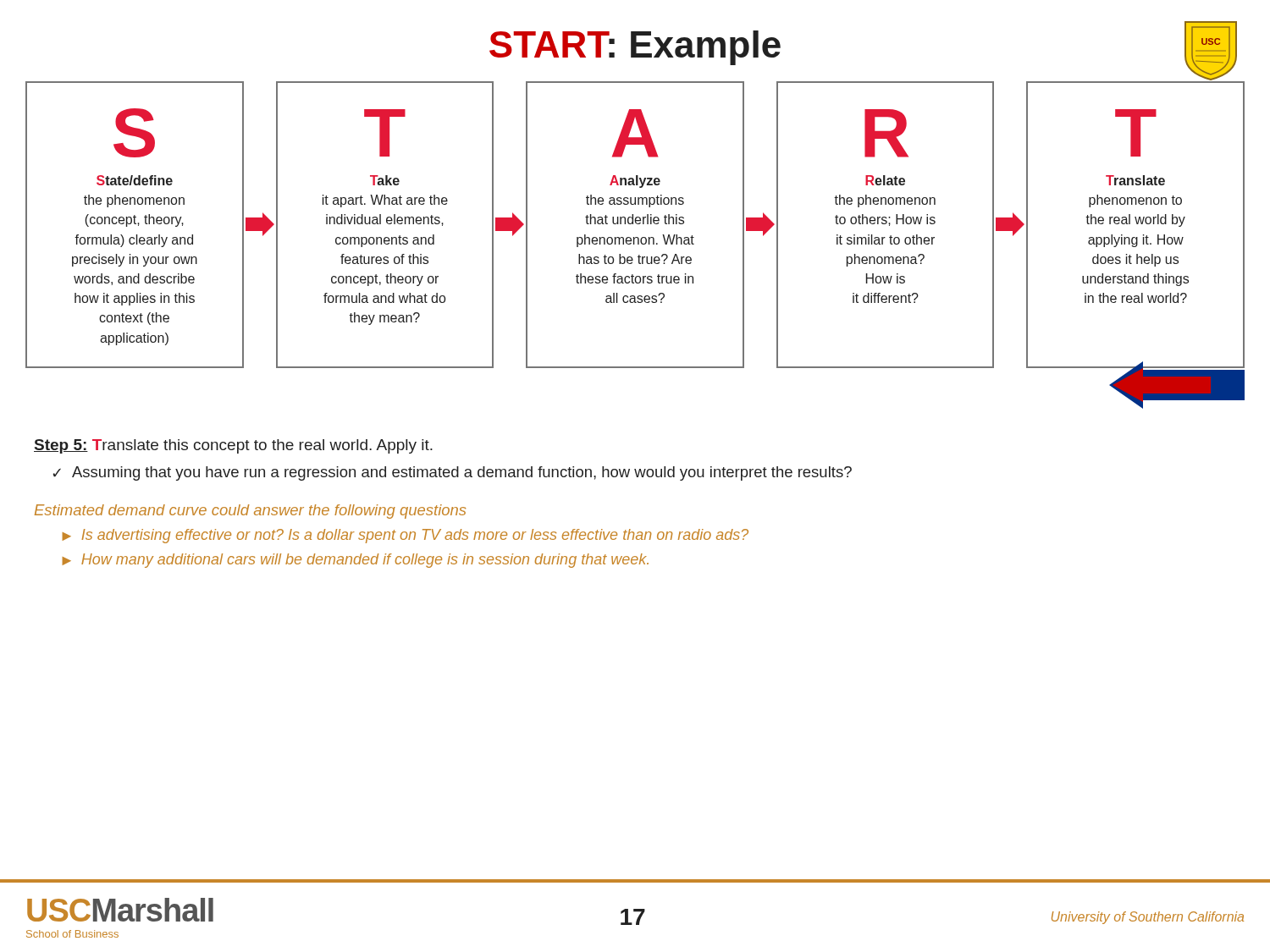Select the flowchart
This screenshot has height=952, width=1270.
click(x=635, y=225)
